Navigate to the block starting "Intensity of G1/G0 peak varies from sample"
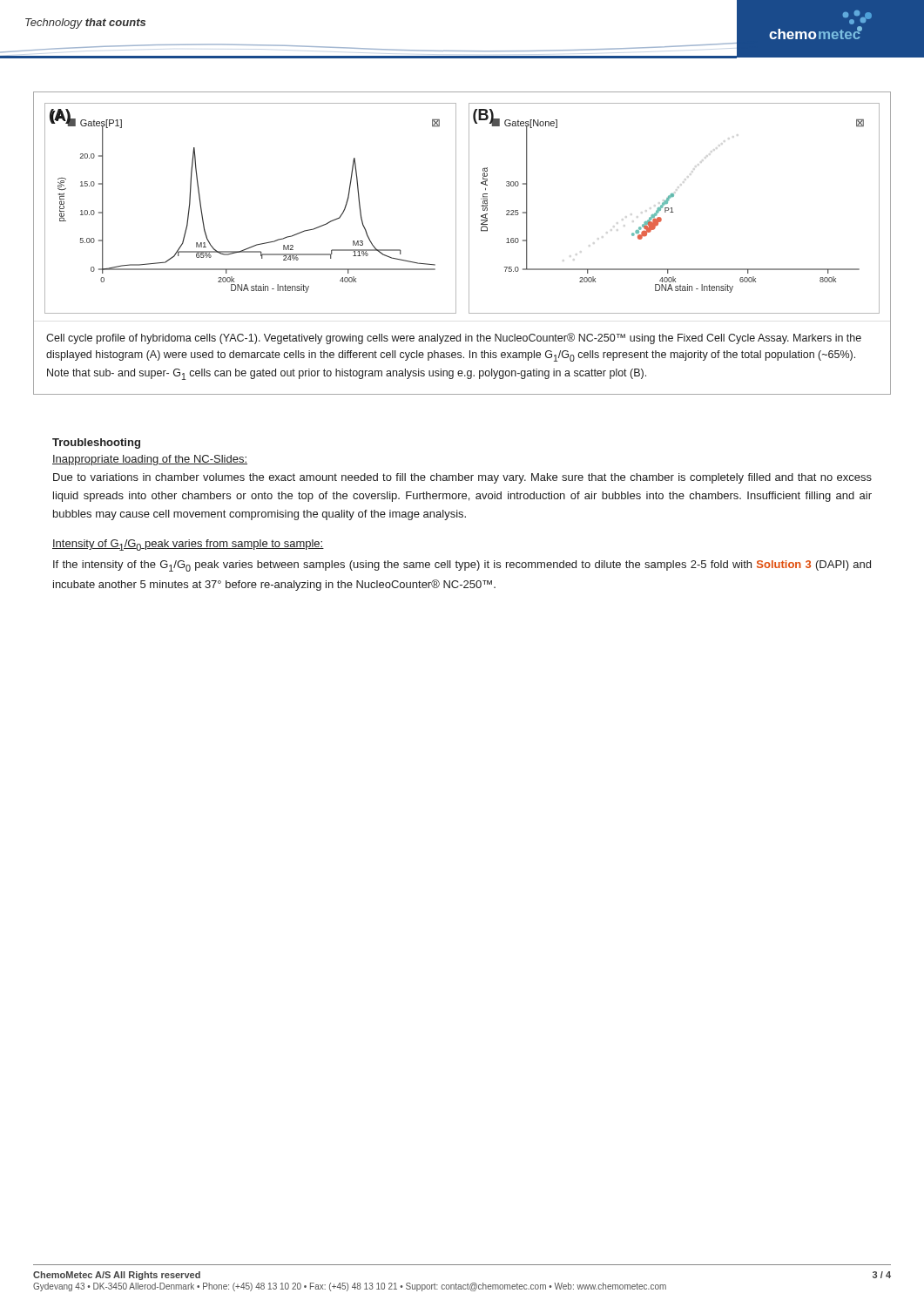Image resolution: width=924 pixels, height=1307 pixels. click(x=188, y=545)
